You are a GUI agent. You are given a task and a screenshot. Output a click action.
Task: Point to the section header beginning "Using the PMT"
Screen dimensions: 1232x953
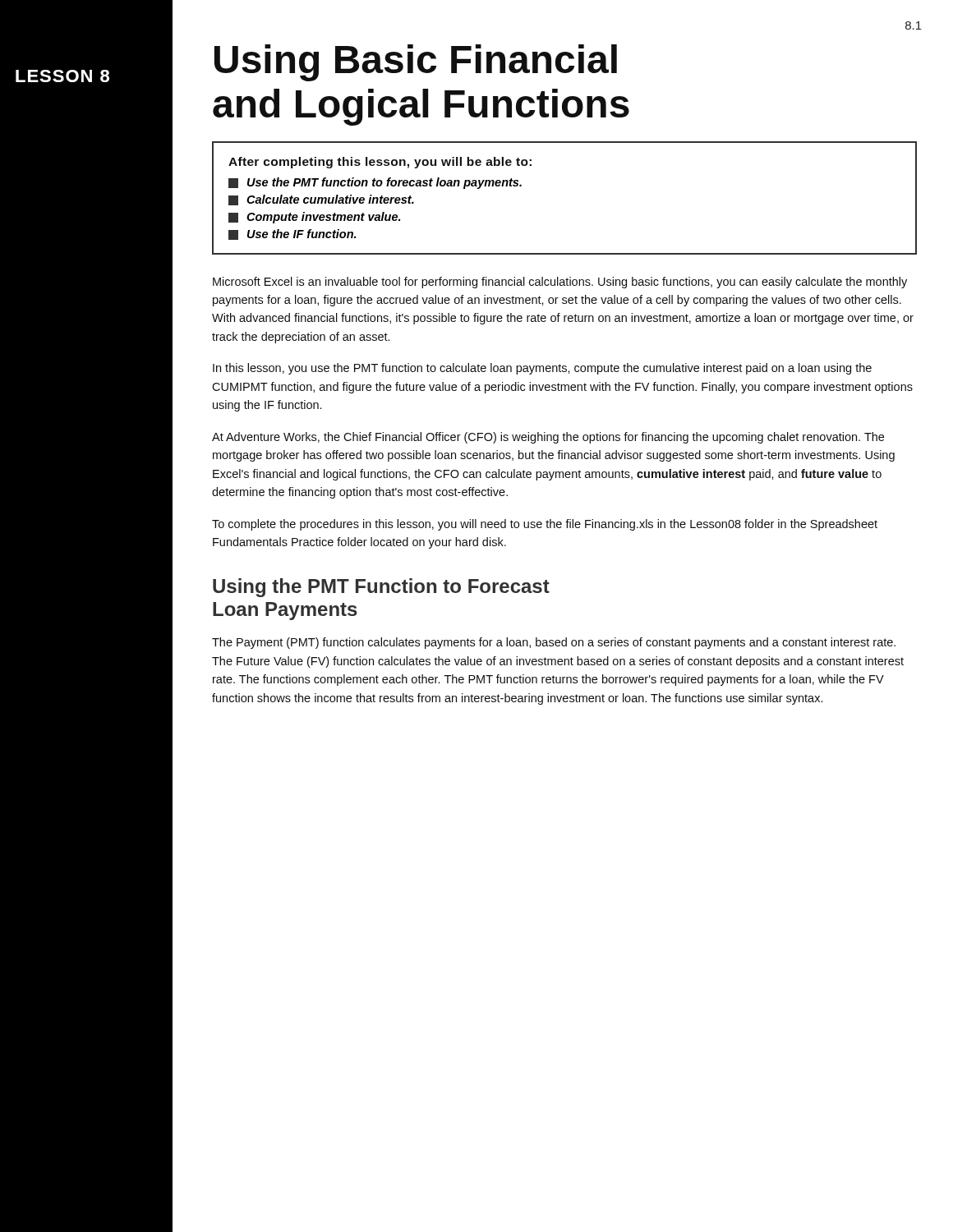tap(381, 598)
